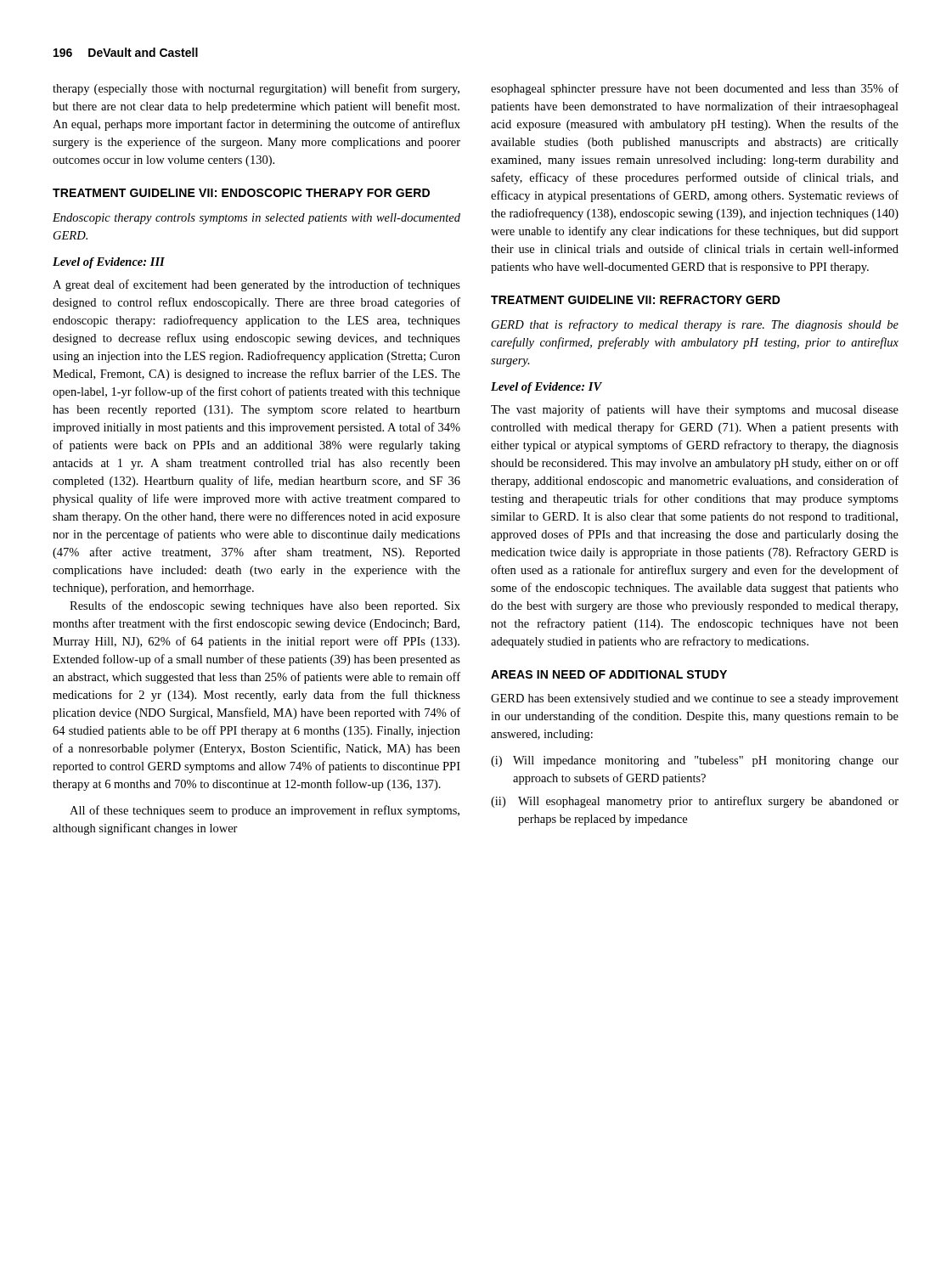The width and height of the screenshot is (952, 1274).
Task: Navigate to the element starting "Level of Evidence: III"
Action: coord(109,263)
